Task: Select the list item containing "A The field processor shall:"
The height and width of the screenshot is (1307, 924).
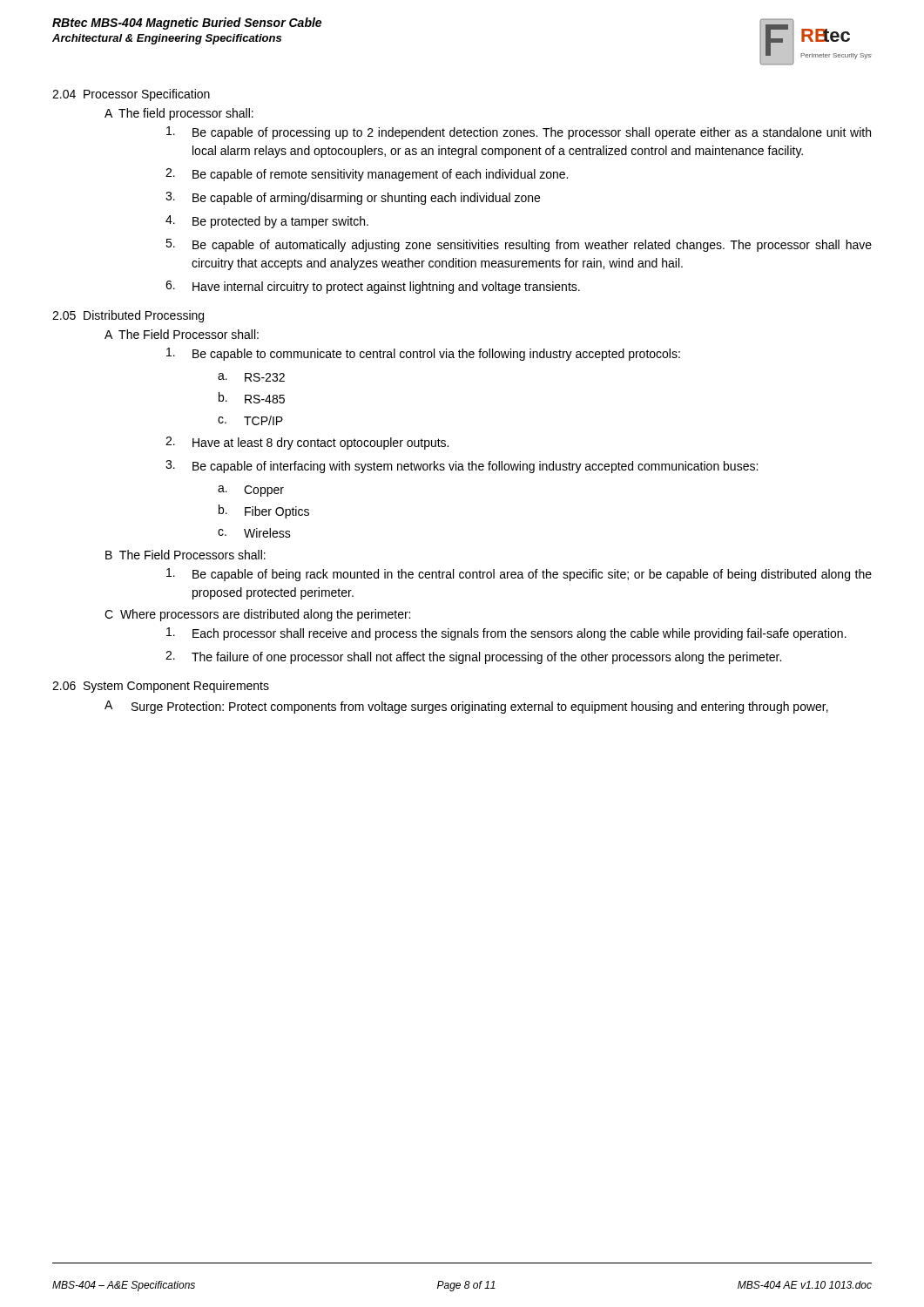Action: [x=179, y=113]
